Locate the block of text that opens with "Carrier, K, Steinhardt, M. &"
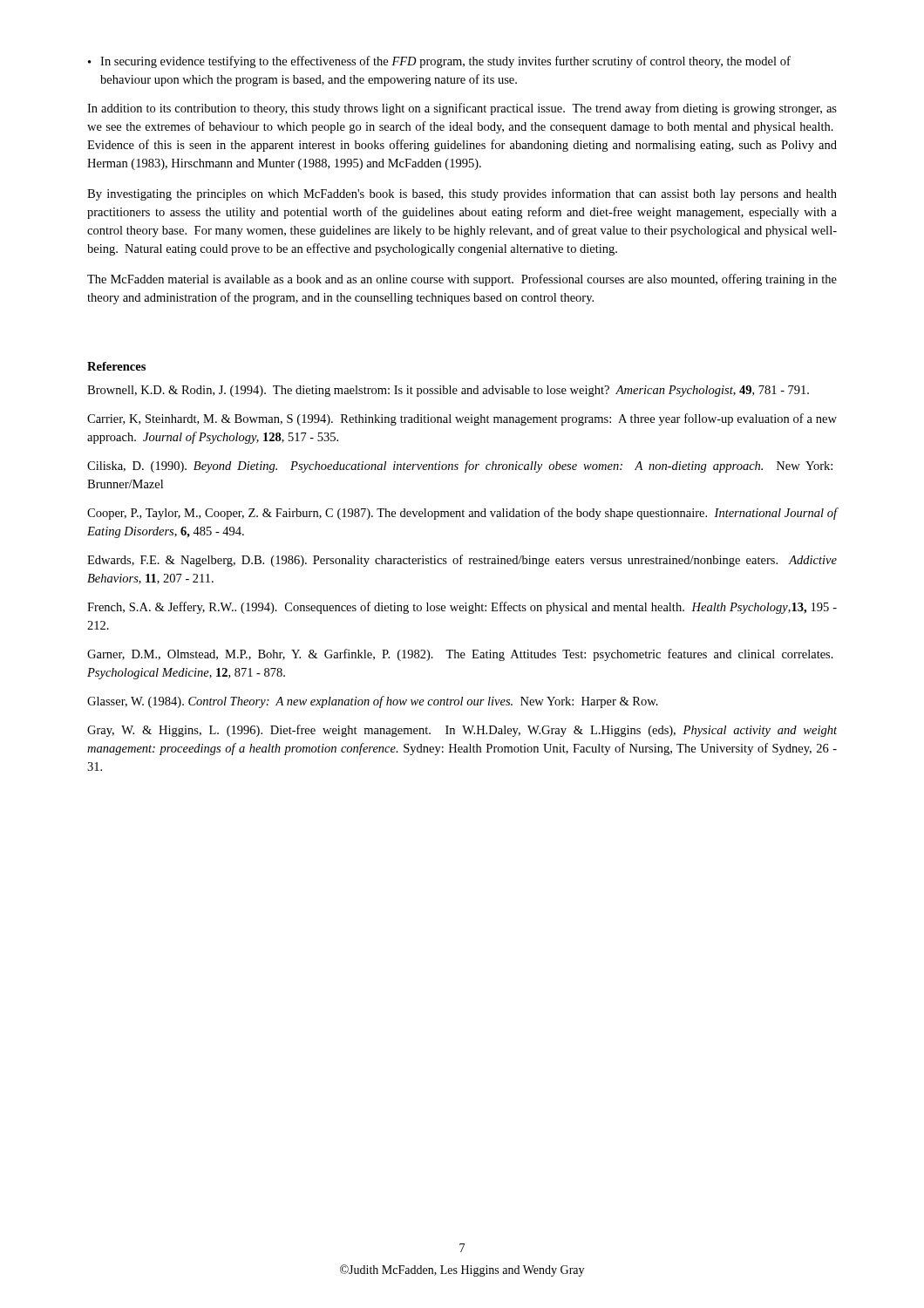This screenshot has width=924, height=1308. [462, 428]
